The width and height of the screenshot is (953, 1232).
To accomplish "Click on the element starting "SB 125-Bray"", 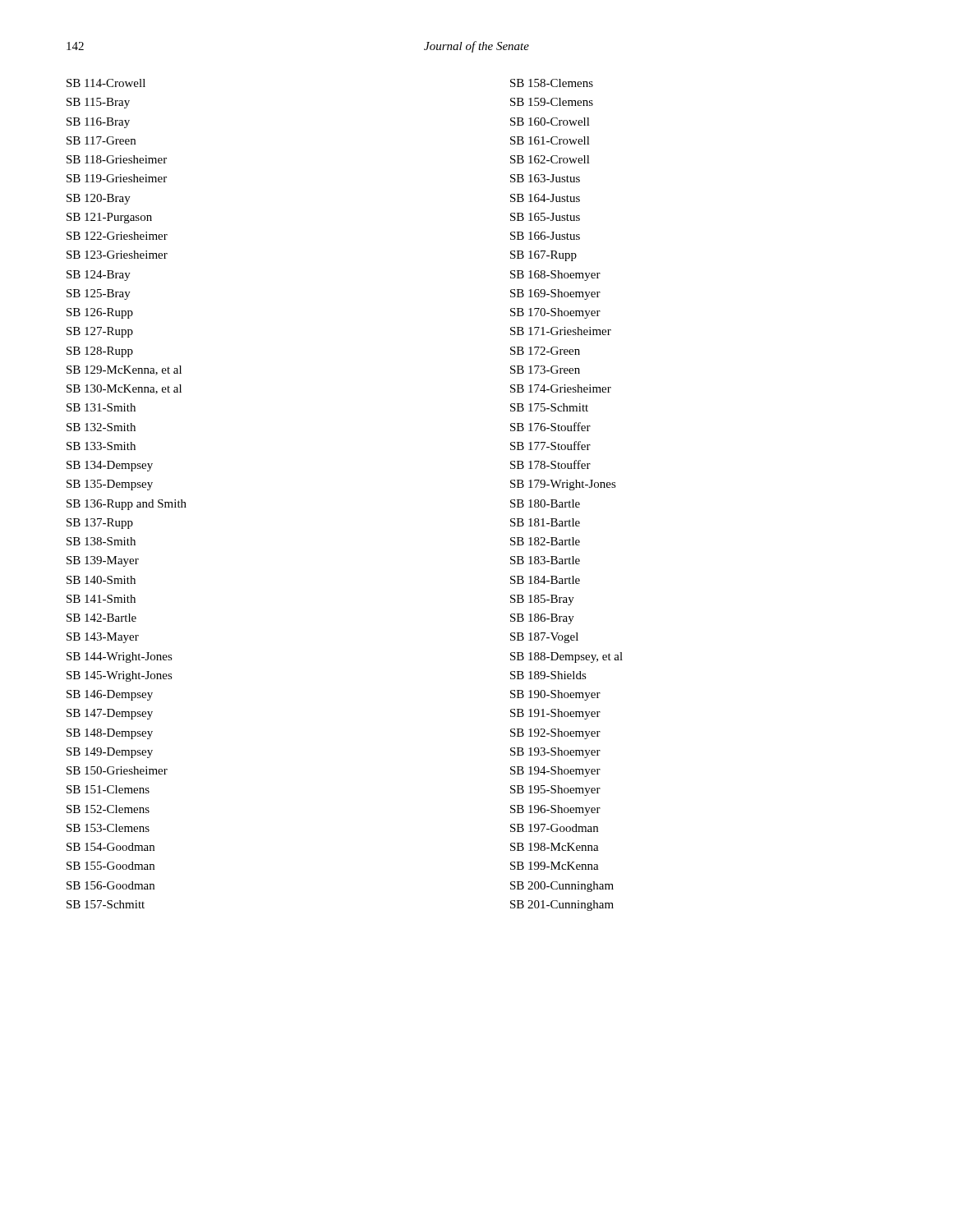I will [98, 293].
